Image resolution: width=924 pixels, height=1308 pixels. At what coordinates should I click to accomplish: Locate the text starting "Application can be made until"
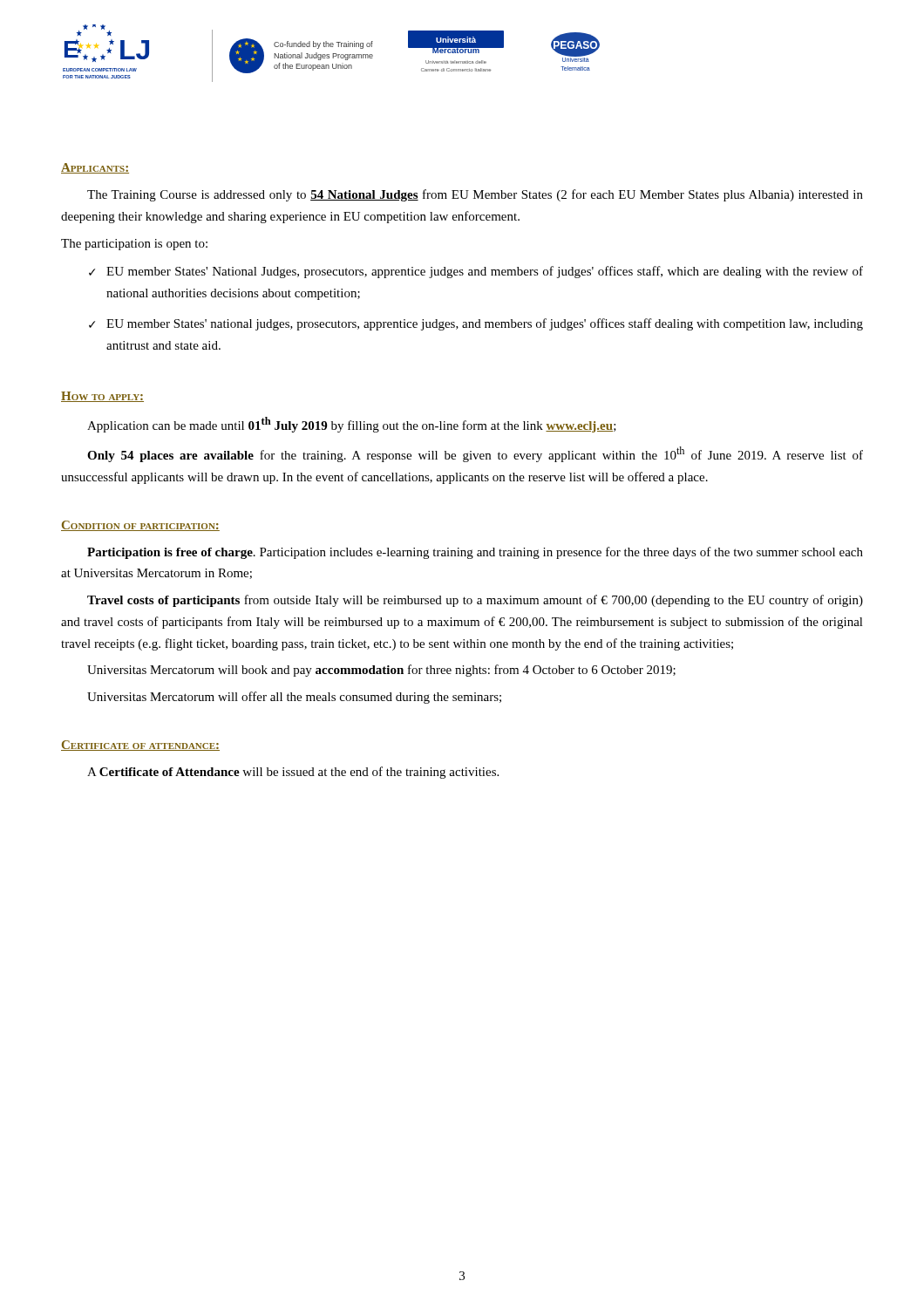(462, 425)
